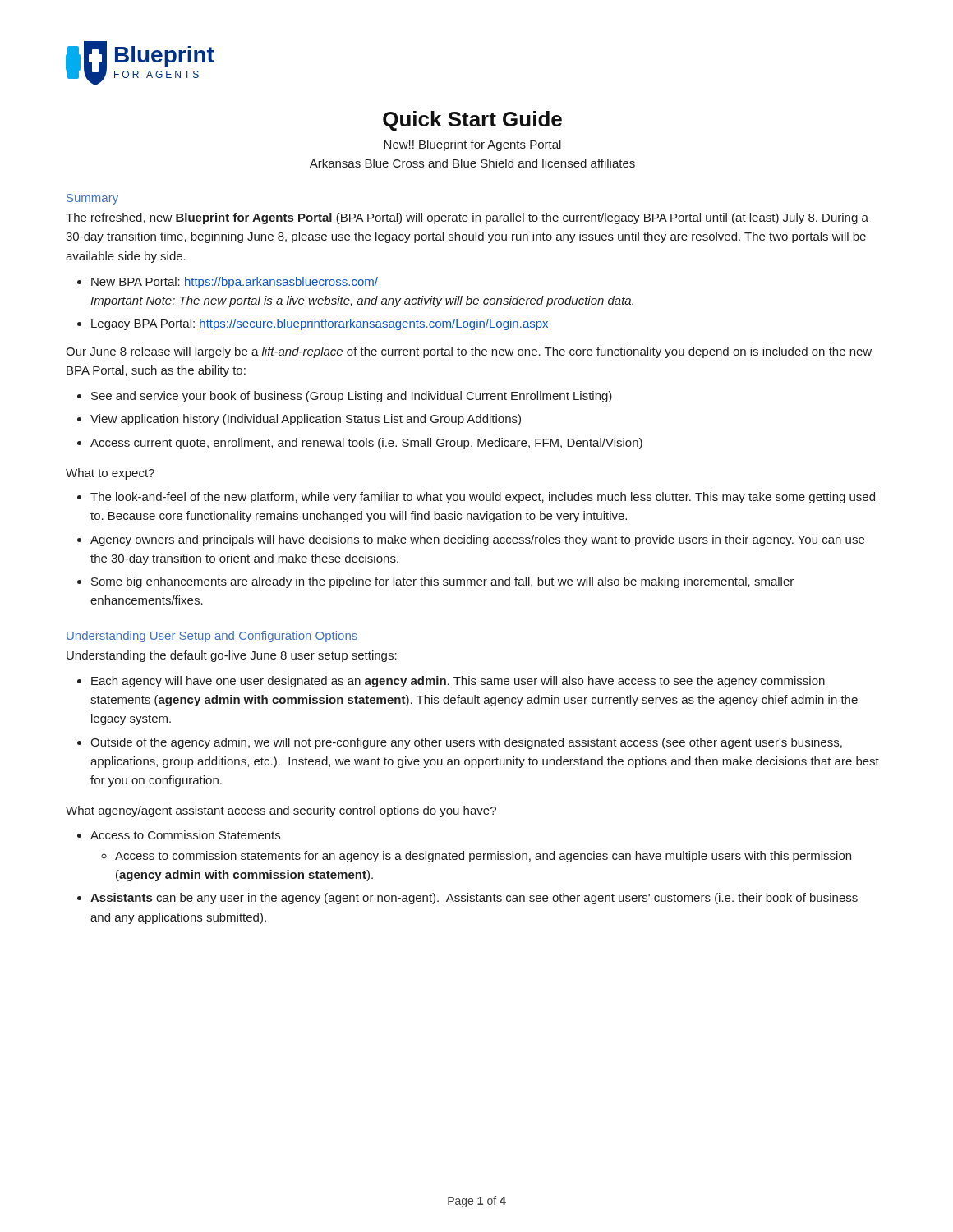Image resolution: width=953 pixels, height=1232 pixels.
Task: Navigate to the block starting "Our June 8 release will"
Action: tap(469, 360)
